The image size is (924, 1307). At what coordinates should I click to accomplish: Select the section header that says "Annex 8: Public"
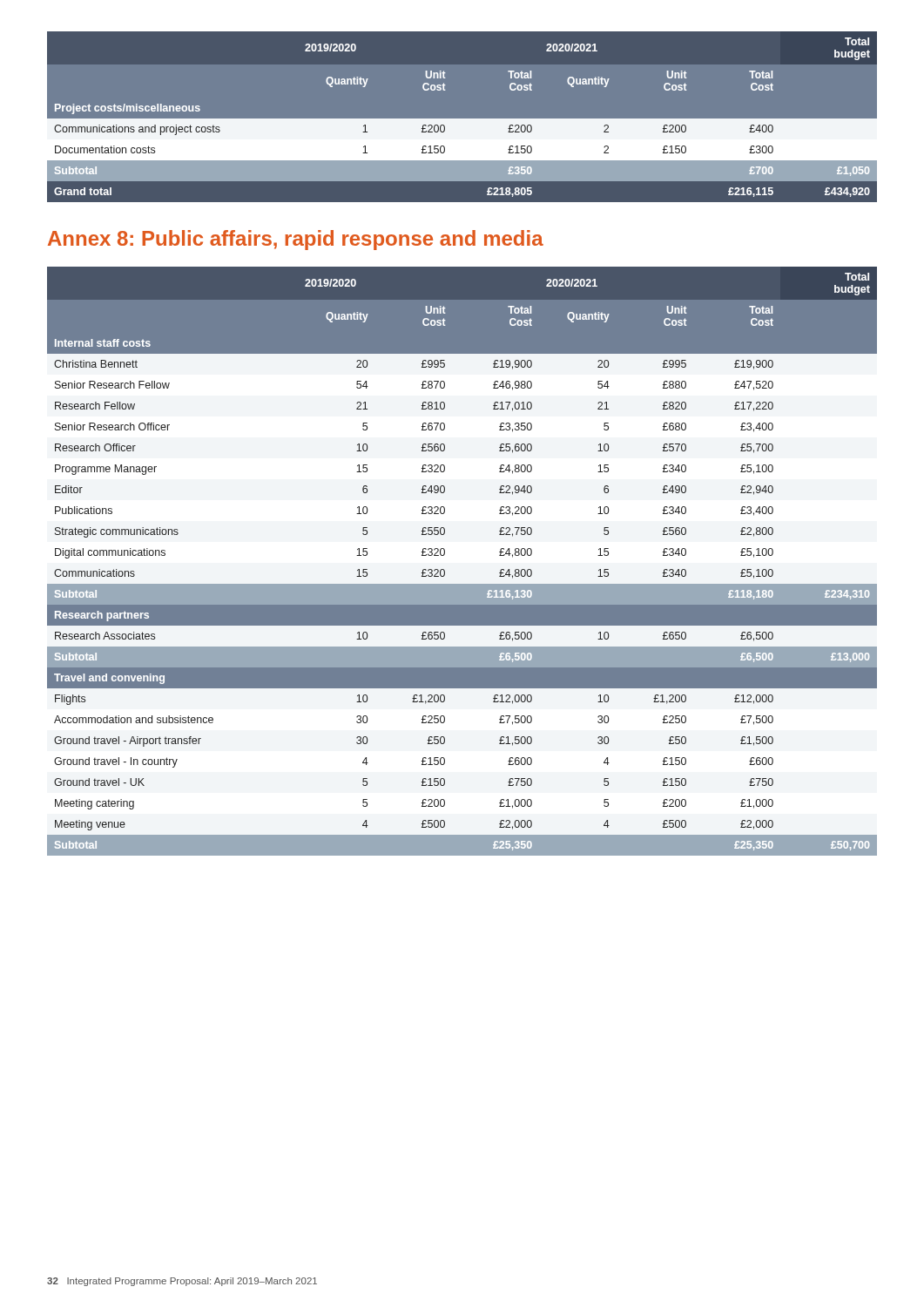[295, 238]
